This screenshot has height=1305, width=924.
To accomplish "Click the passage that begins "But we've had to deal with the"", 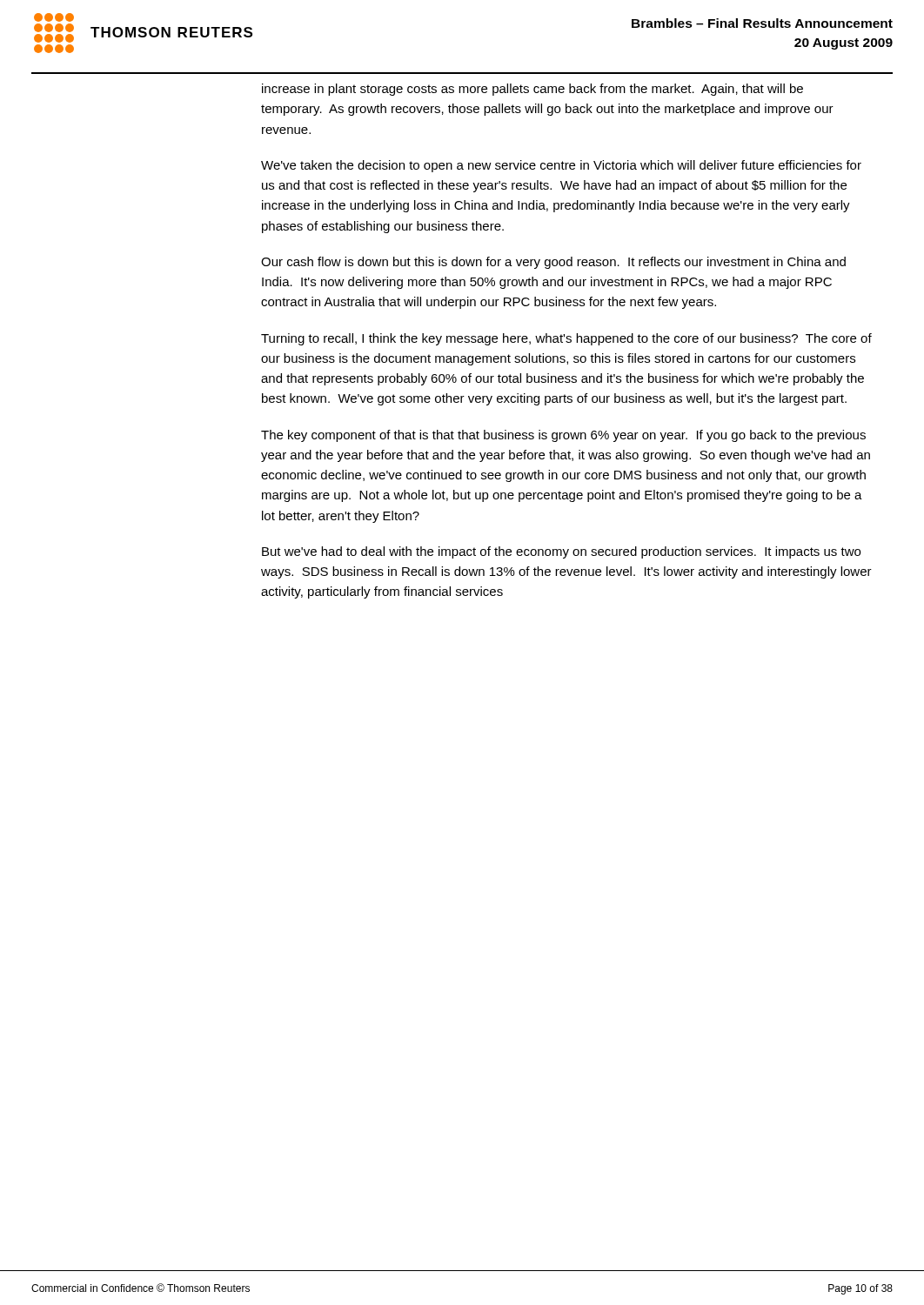I will tap(566, 571).
